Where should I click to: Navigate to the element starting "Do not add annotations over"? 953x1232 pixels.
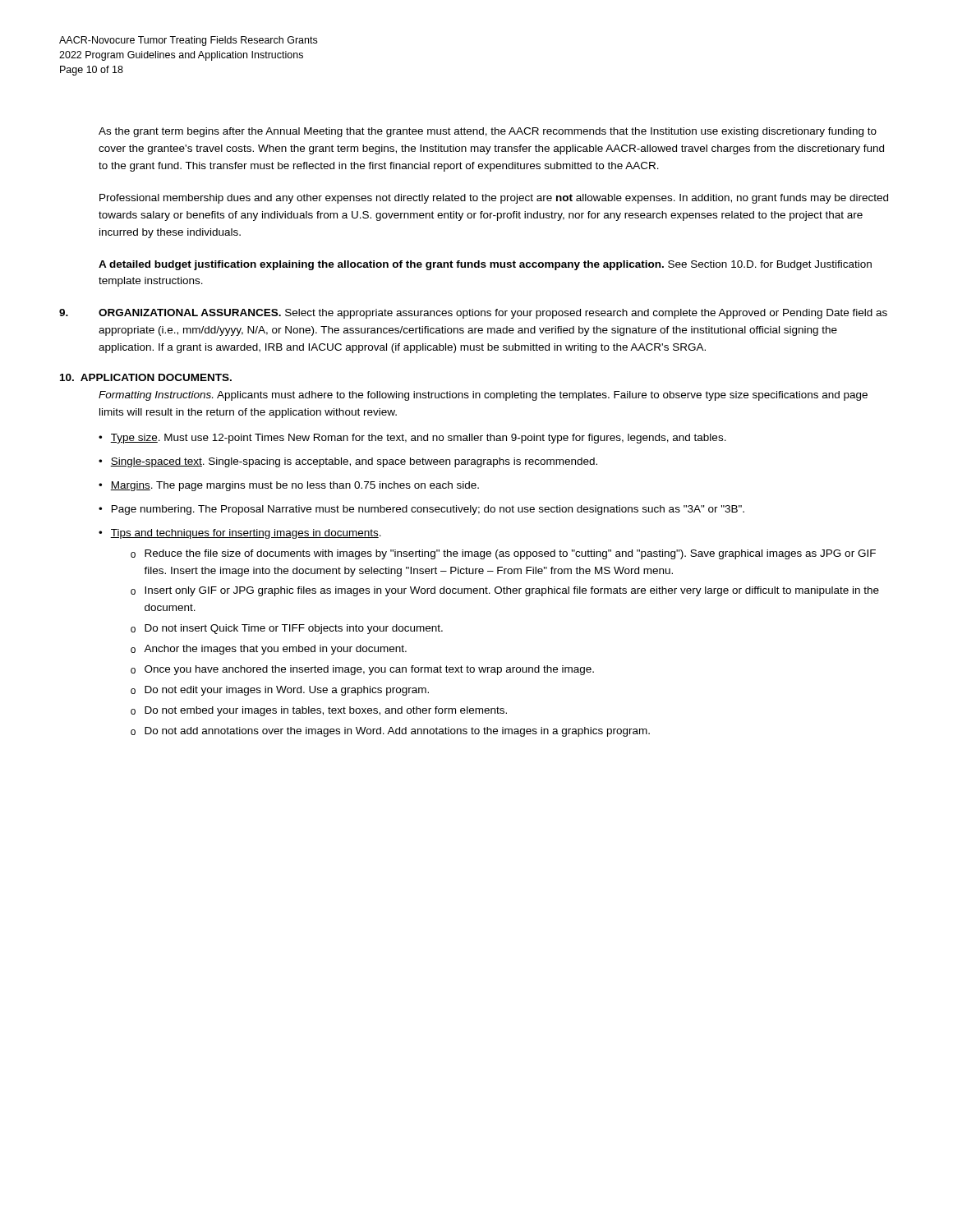click(519, 731)
